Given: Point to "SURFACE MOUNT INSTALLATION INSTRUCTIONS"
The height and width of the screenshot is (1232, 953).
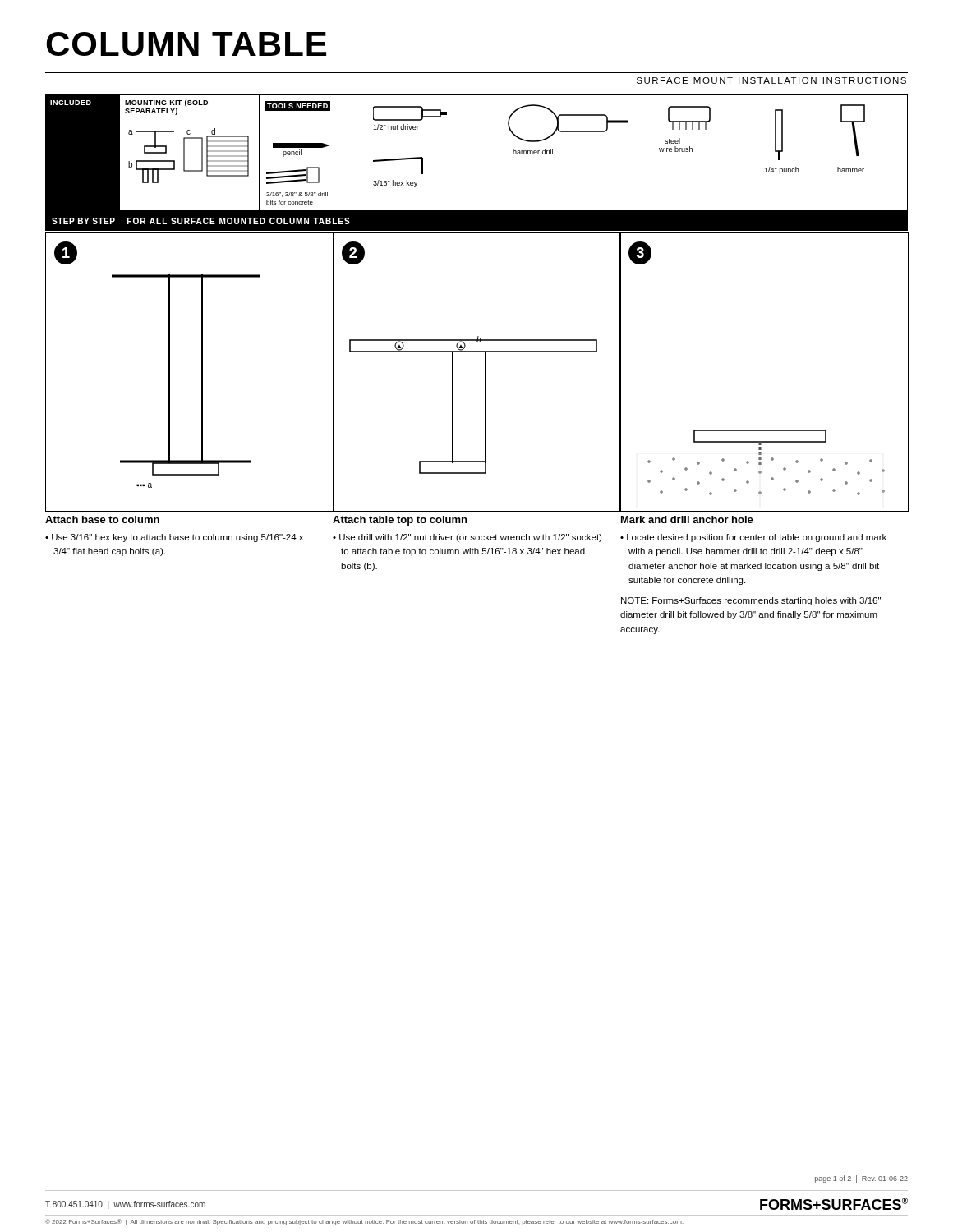Looking at the screenshot, I should tap(772, 80).
